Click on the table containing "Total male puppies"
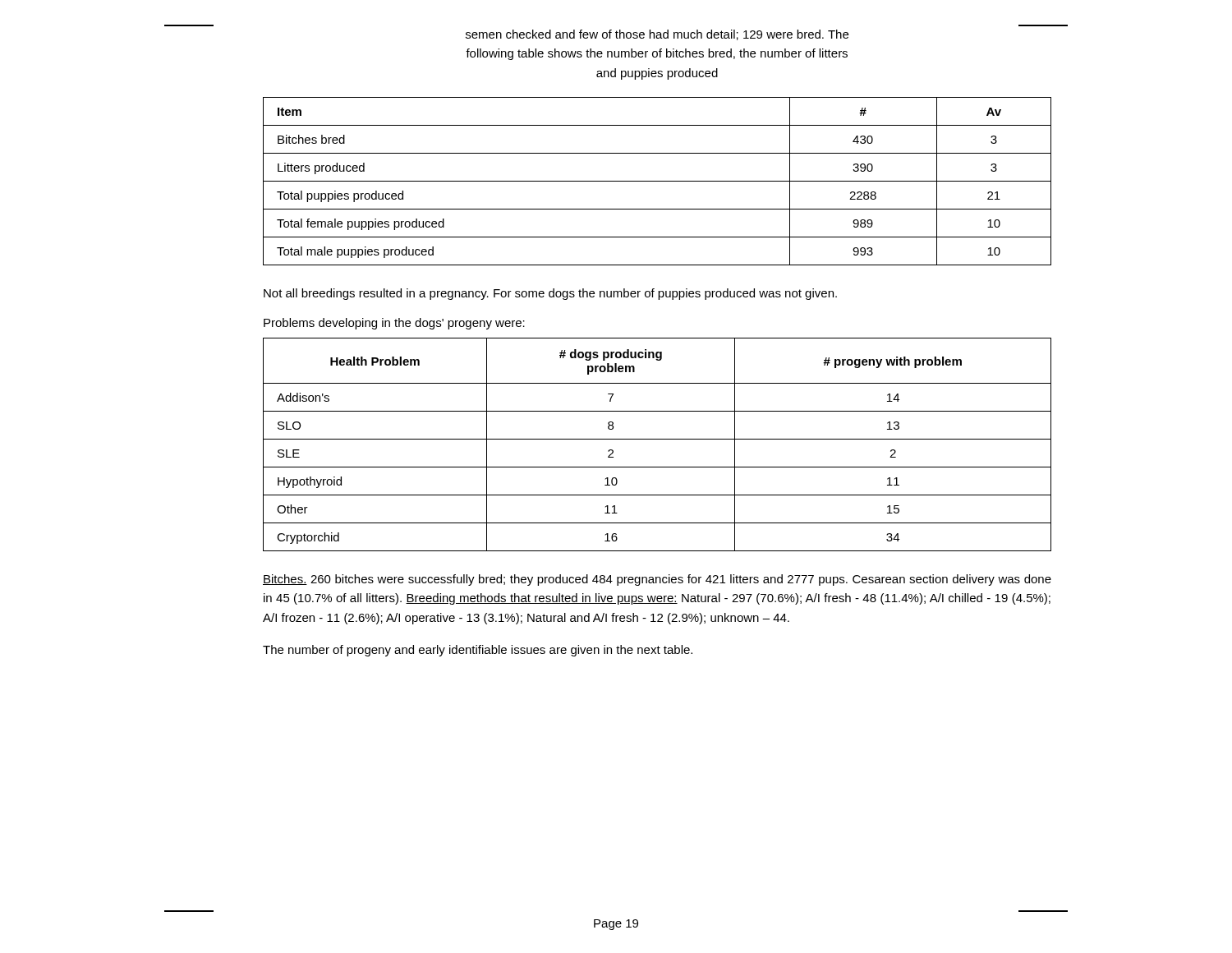Image resolution: width=1232 pixels, height=953 pixels. (657, 181)
